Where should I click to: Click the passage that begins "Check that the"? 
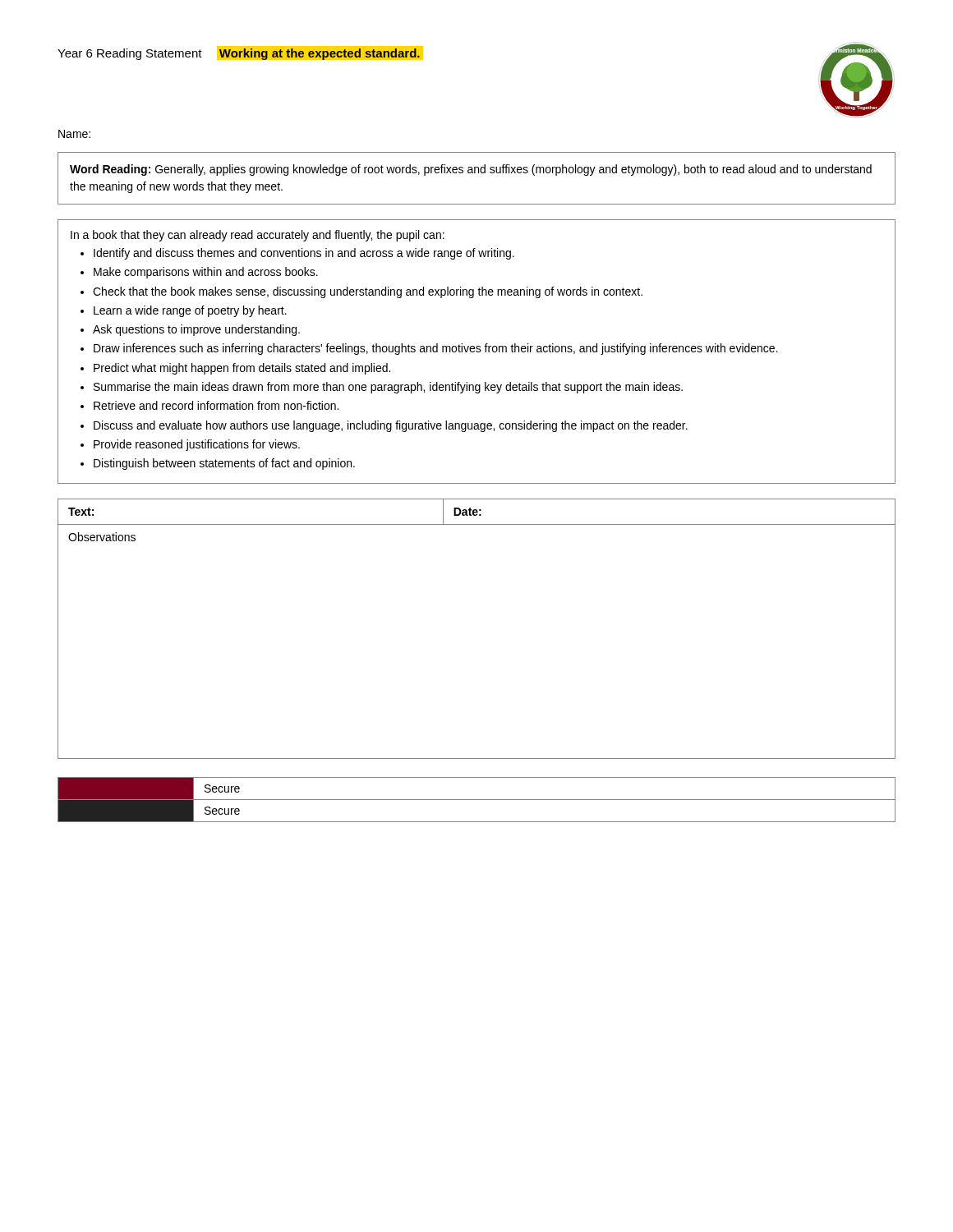tap(368, 291)
